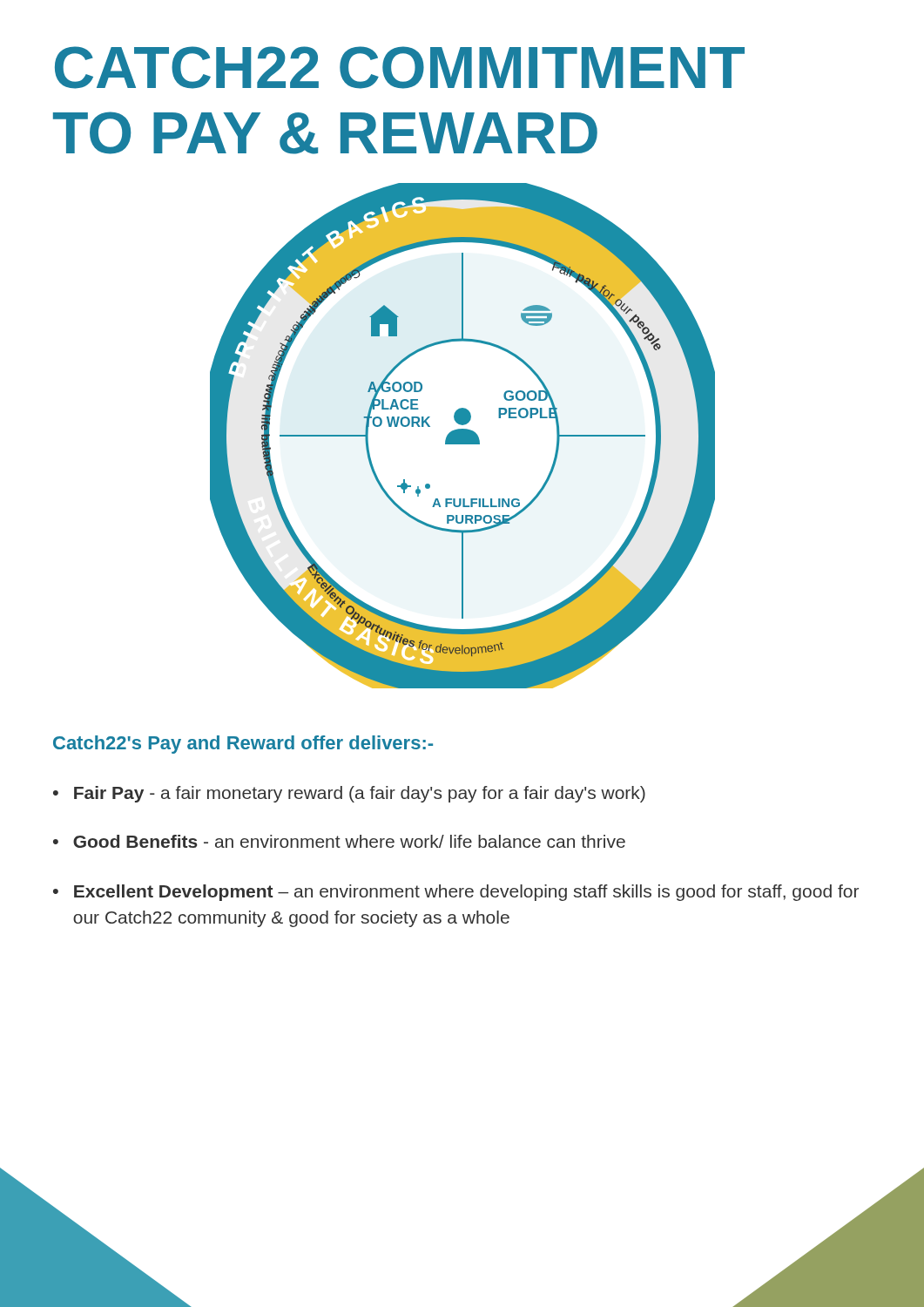Click on the passage starting "• Good Benefits"
Screen dimensions: 1307x924
(x=339, y=842)
